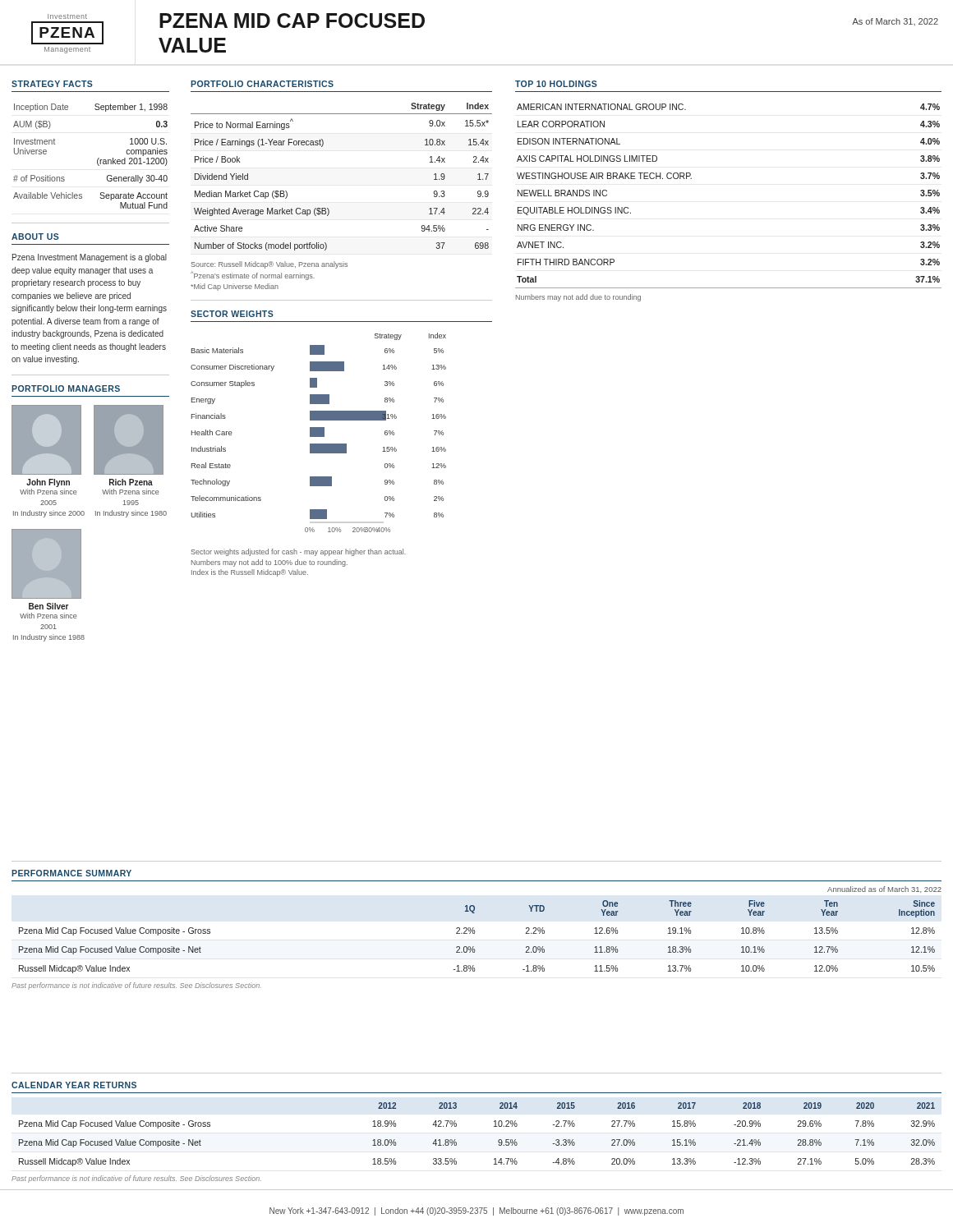
Task: Find the bar chart
Action: 341,436
